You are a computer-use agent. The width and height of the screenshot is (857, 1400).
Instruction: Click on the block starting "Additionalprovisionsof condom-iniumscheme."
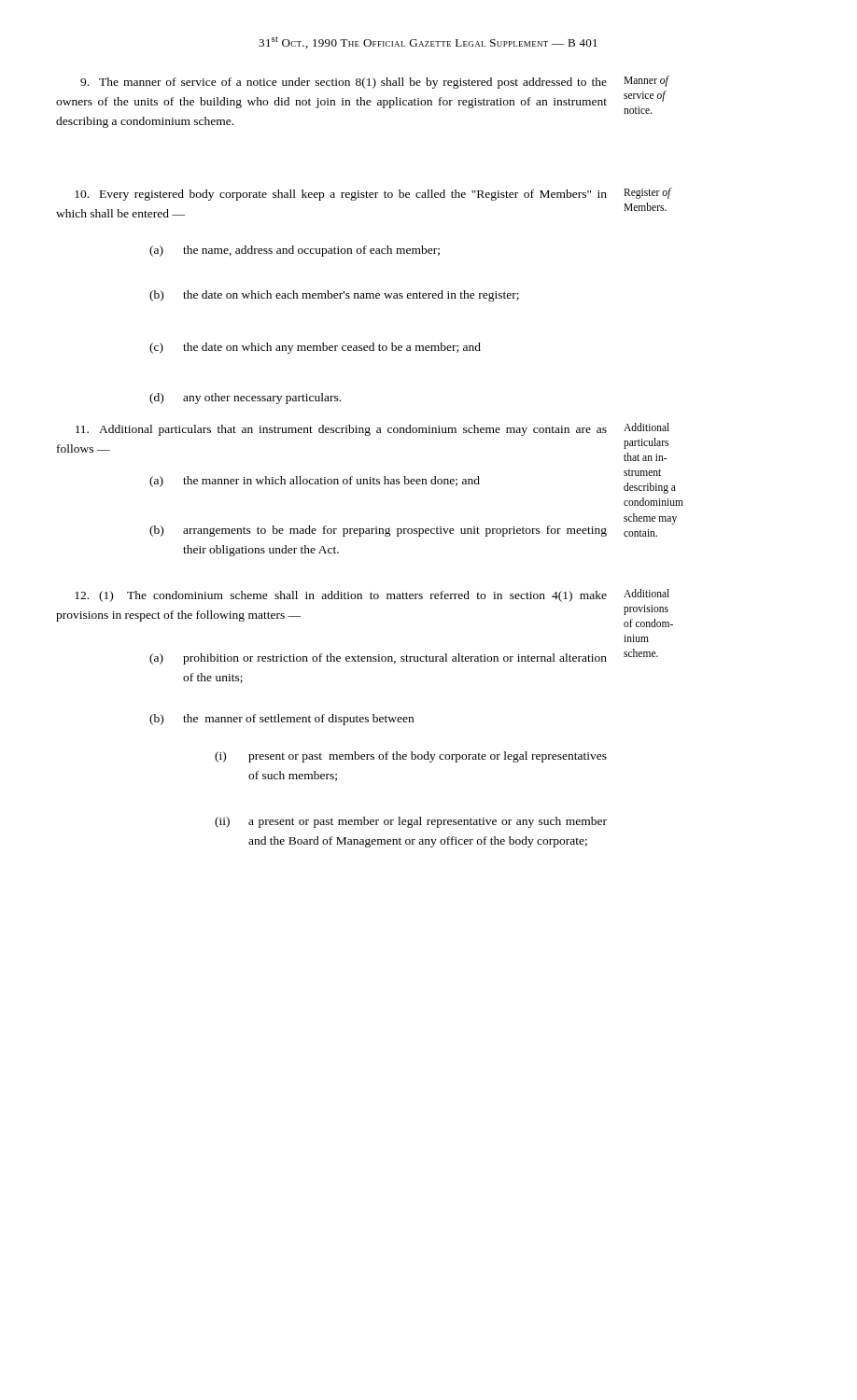(649, 624)
